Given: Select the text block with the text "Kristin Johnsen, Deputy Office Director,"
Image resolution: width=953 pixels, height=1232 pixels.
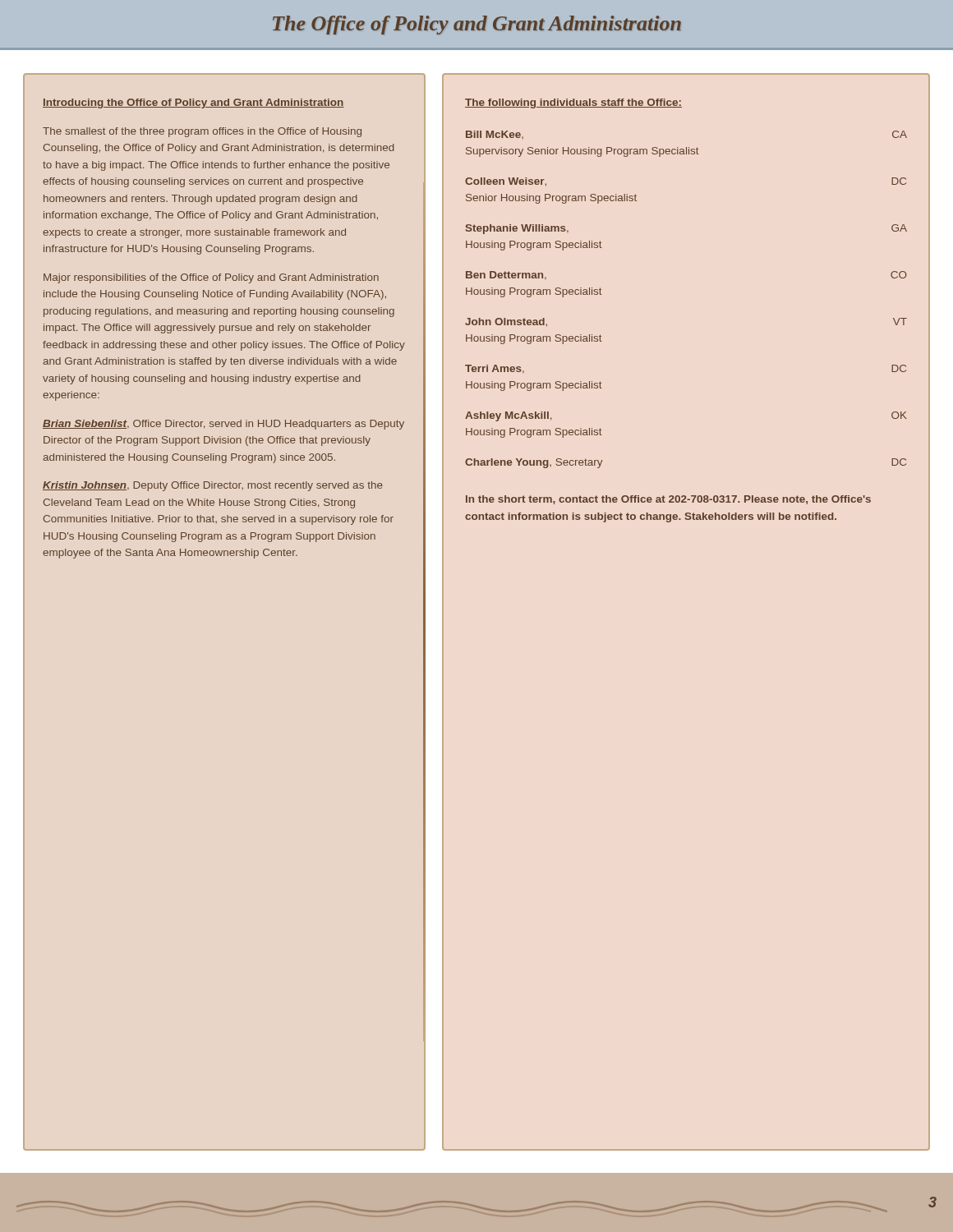Looking at the screenshot, I should [x=218, y=519].
